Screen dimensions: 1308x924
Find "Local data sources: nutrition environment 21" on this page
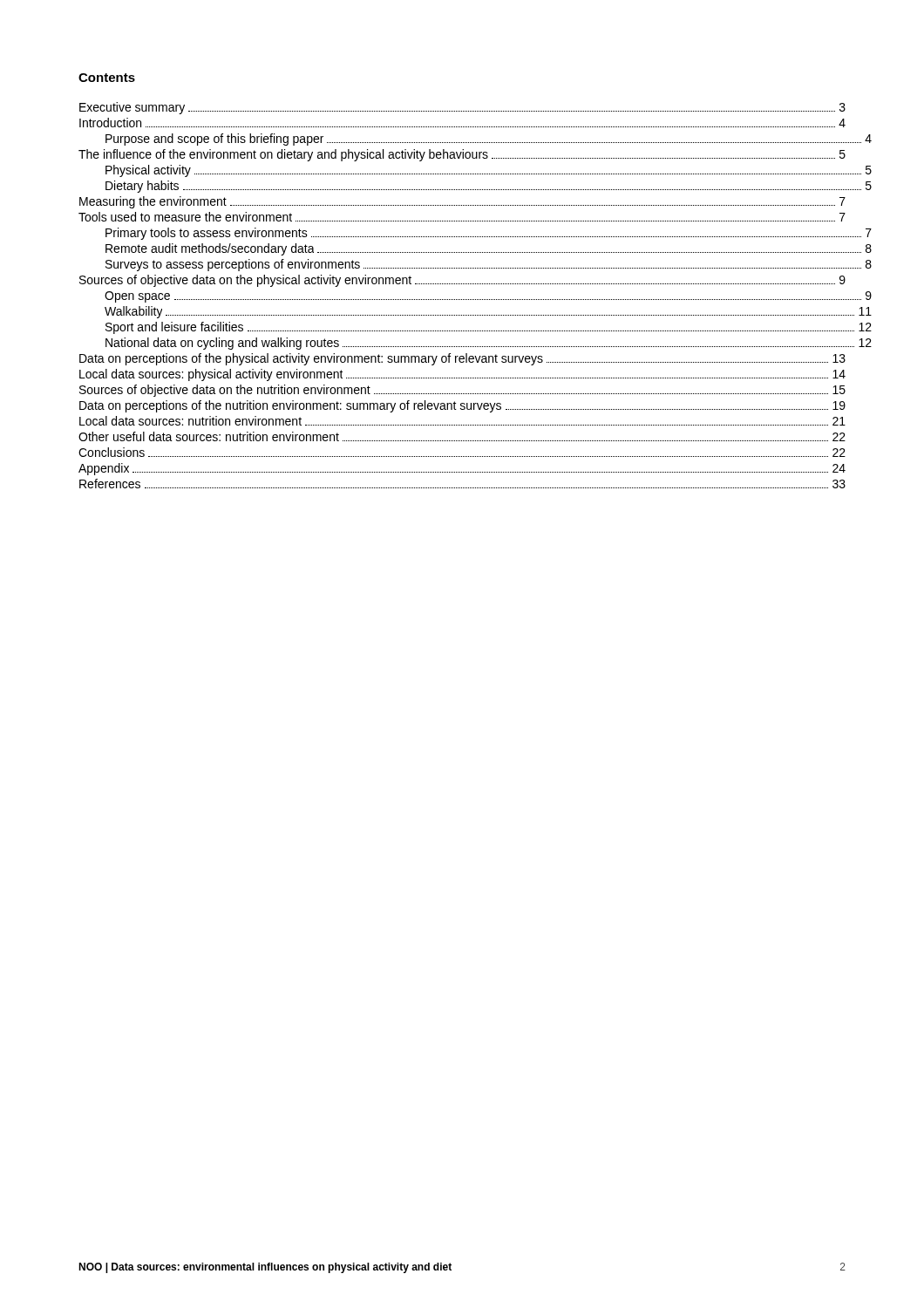tap(462, 421)
